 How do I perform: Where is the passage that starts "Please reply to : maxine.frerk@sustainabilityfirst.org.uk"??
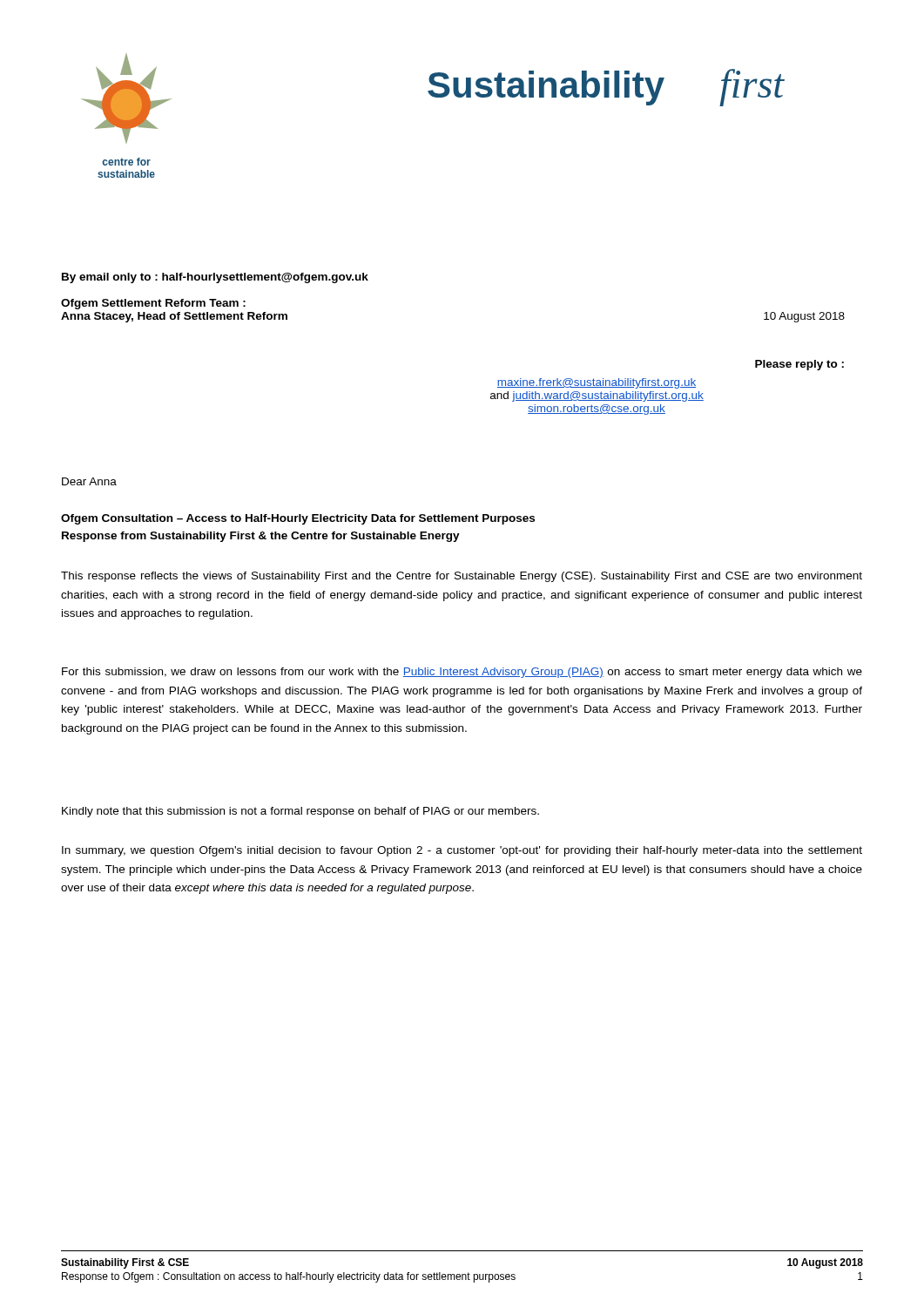597,386
